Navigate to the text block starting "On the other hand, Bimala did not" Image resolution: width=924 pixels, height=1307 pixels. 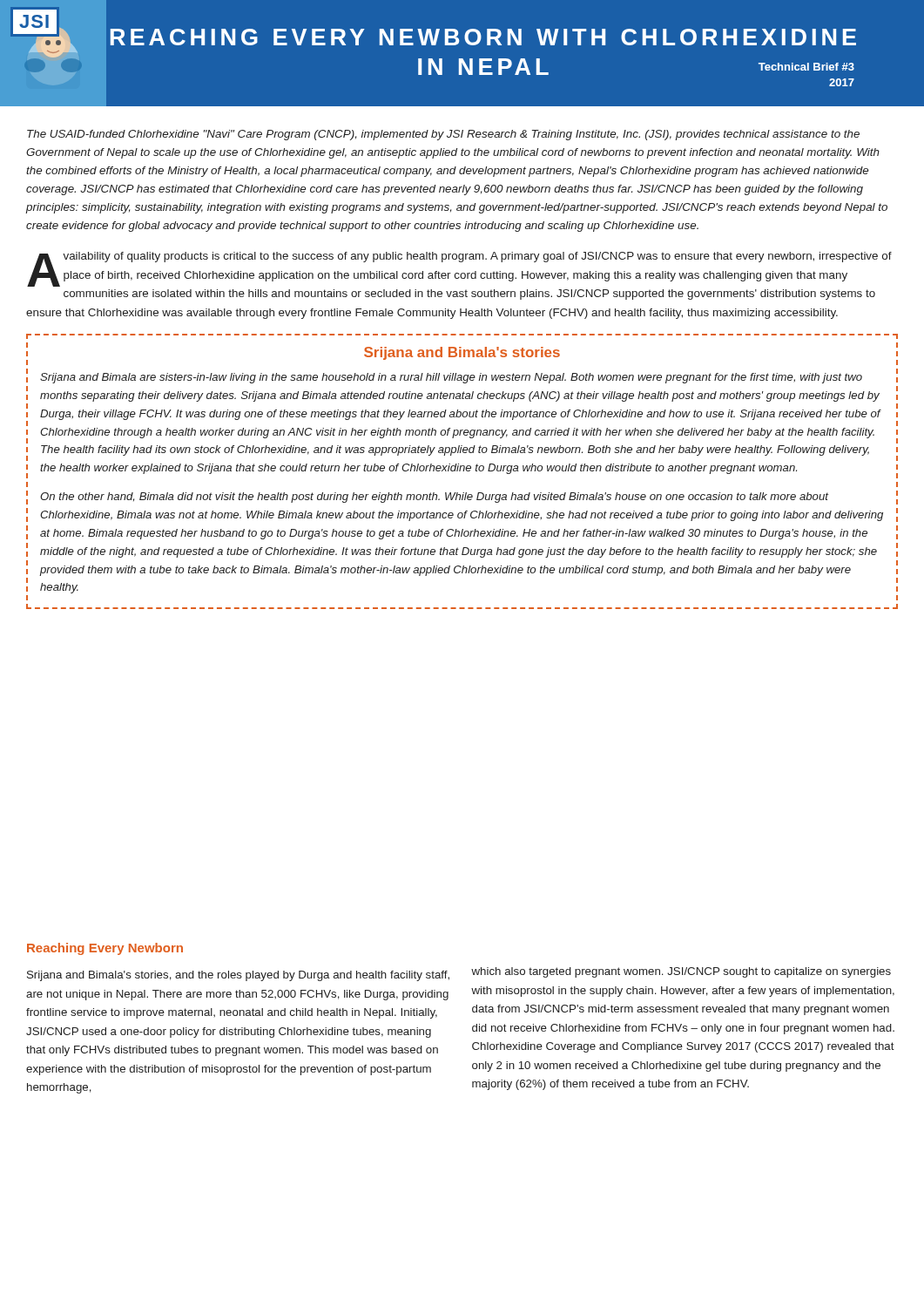coord(462,542)
